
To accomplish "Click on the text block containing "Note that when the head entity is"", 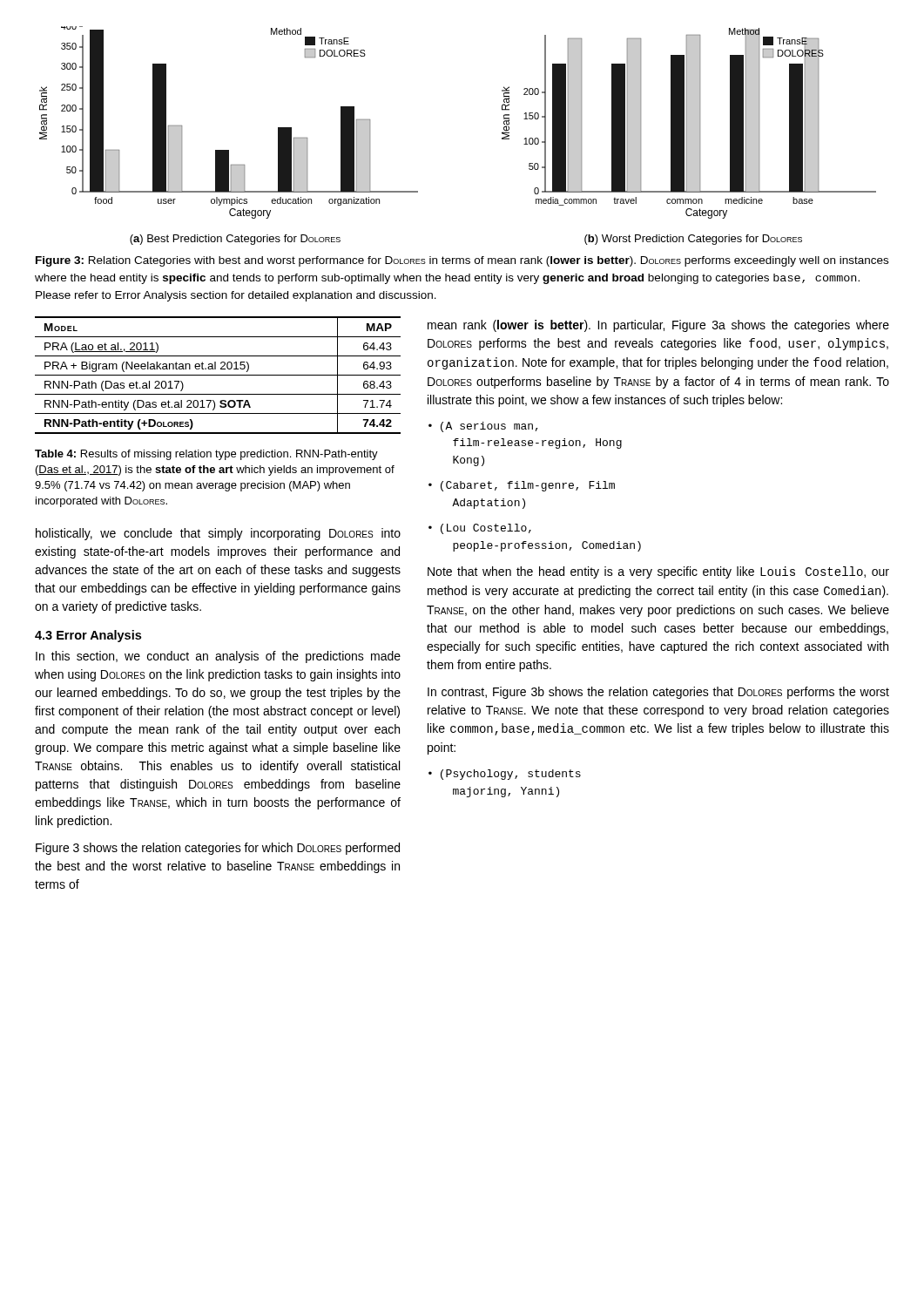I will pyautogui.click(x=658, y=618).
